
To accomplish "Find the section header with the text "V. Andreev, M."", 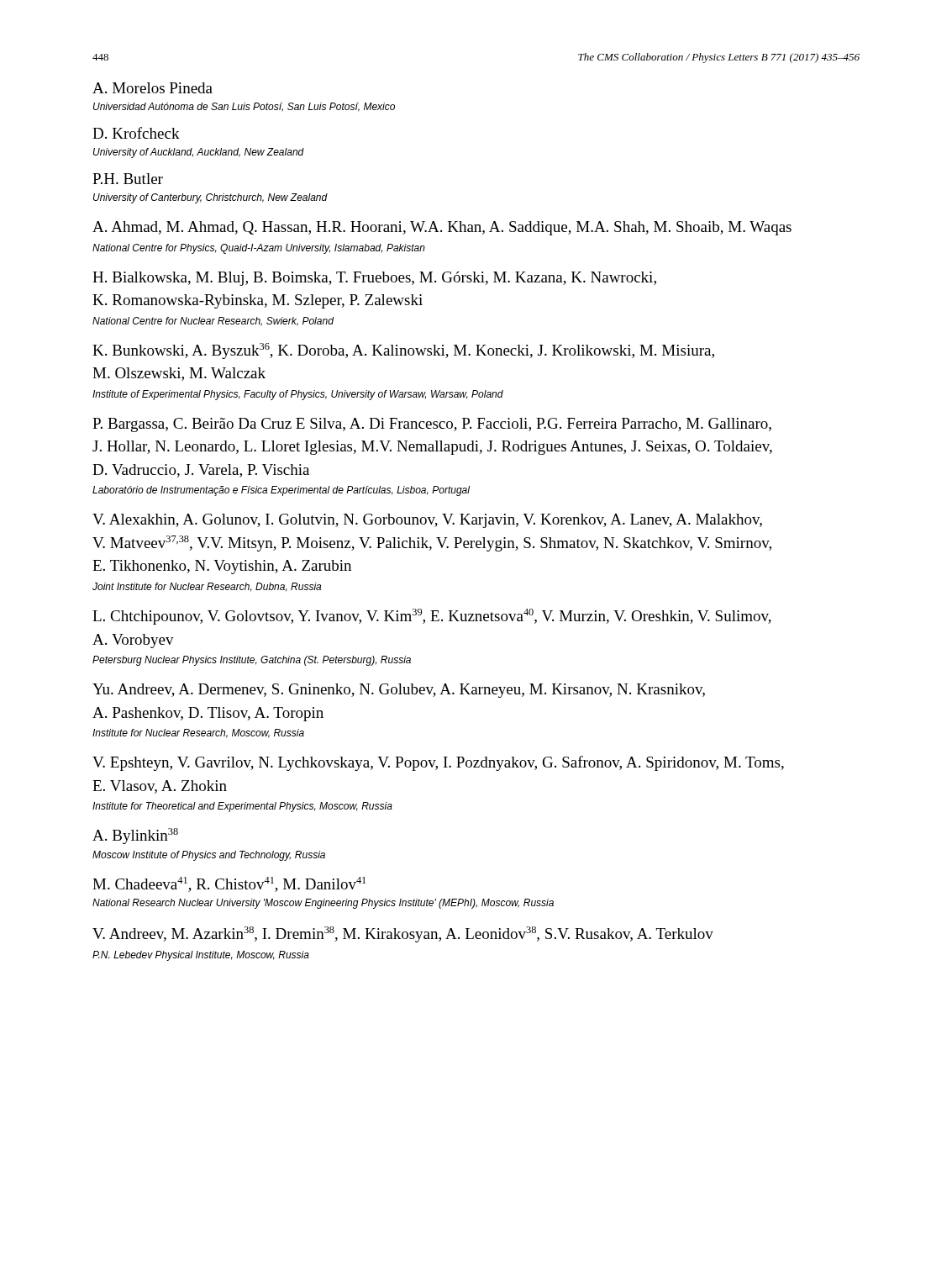I will pos(403,933).
